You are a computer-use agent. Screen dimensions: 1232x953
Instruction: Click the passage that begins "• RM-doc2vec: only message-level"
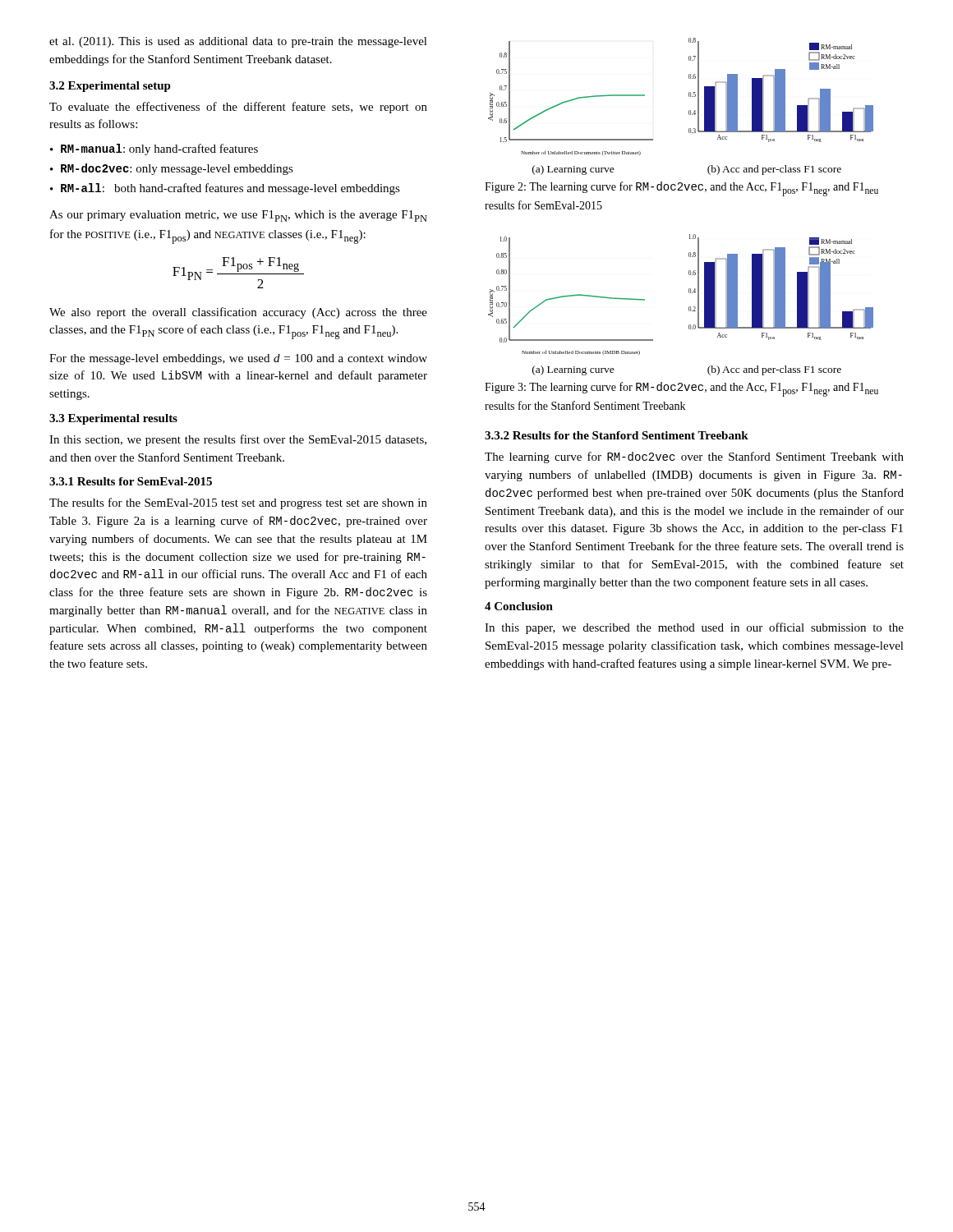pyautogui.click(x=171, y=169)
